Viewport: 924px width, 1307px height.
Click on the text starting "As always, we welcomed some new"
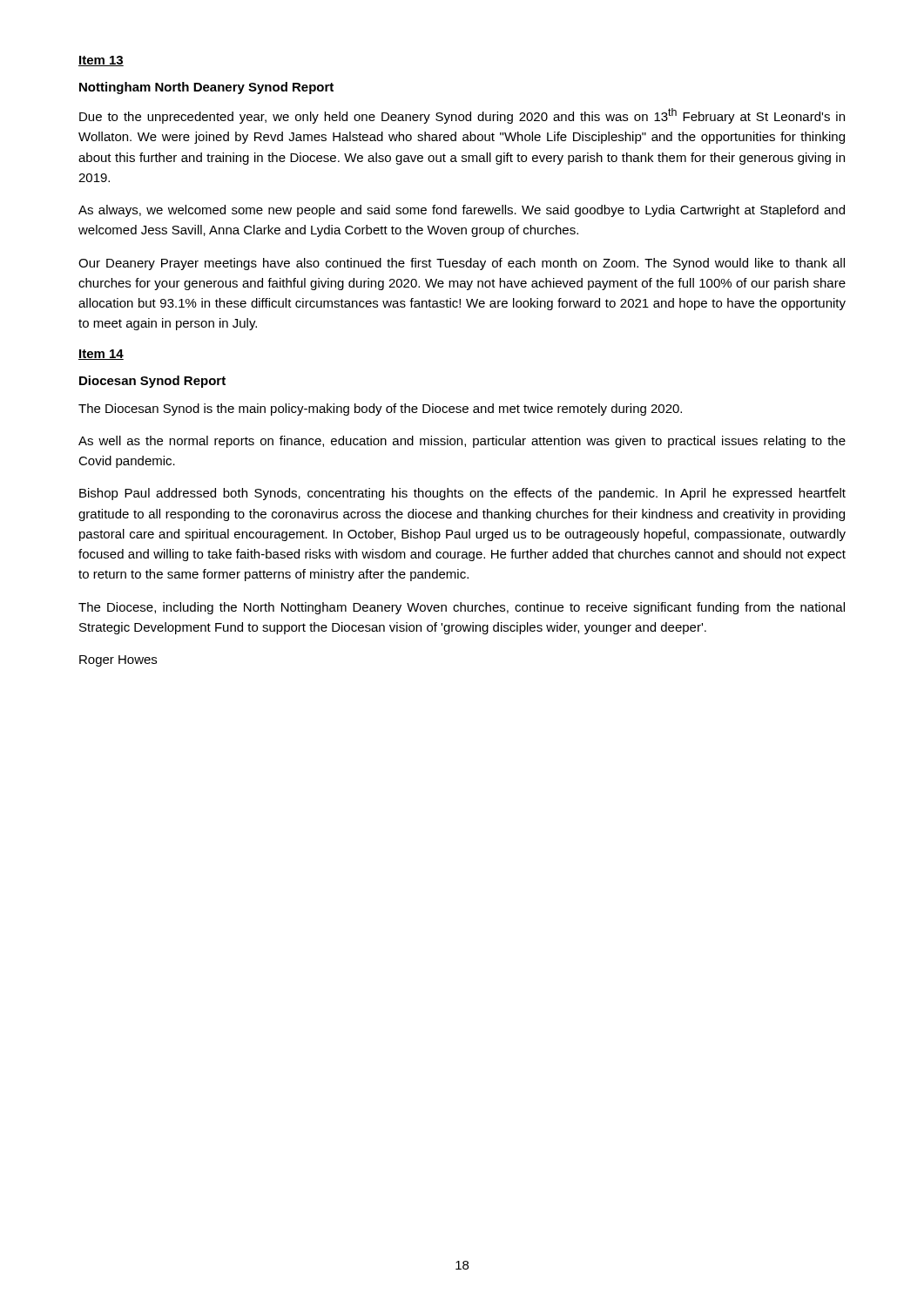(x=462, y=220)
